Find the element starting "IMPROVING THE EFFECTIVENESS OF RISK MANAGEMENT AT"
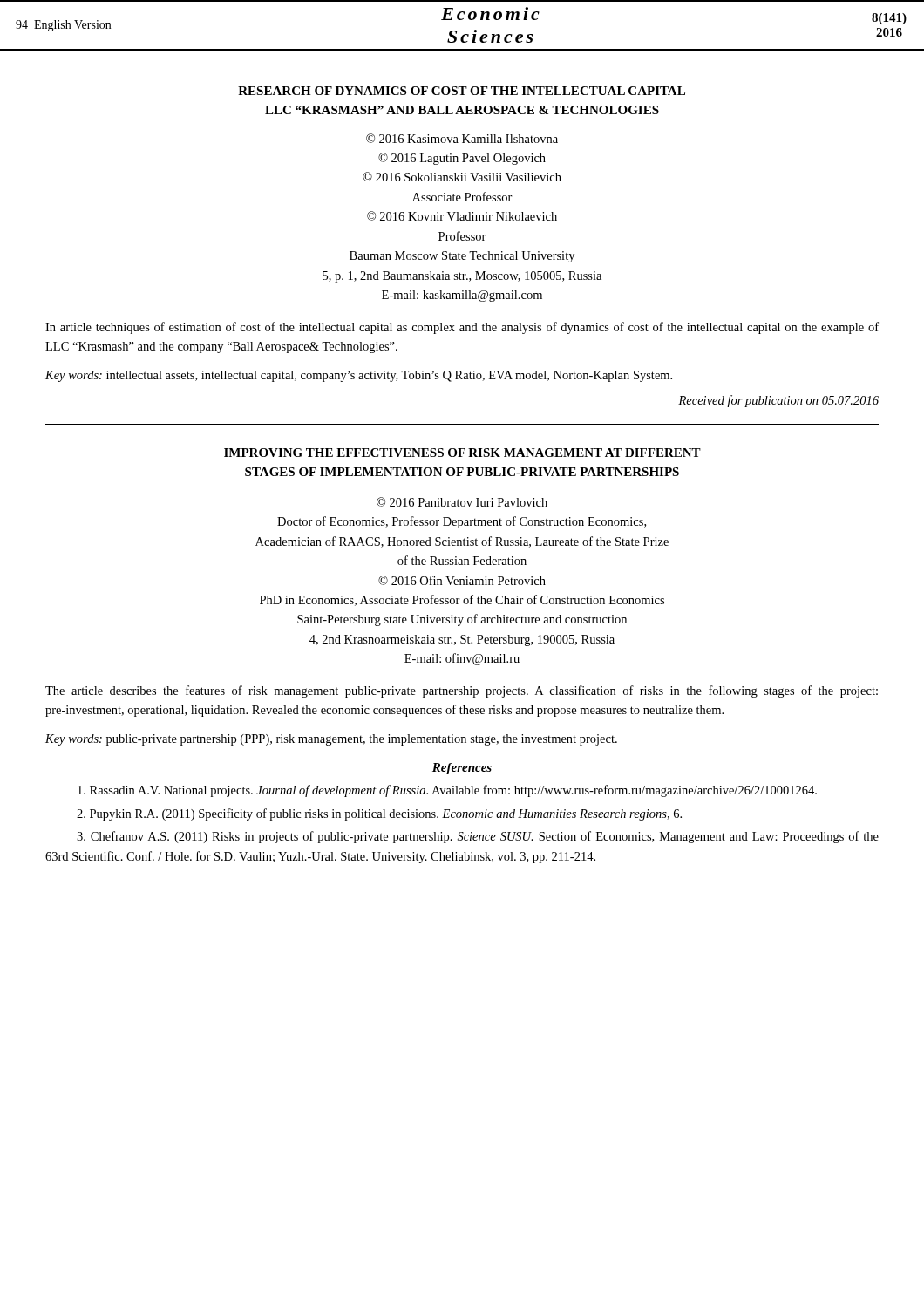 point(462,462)
